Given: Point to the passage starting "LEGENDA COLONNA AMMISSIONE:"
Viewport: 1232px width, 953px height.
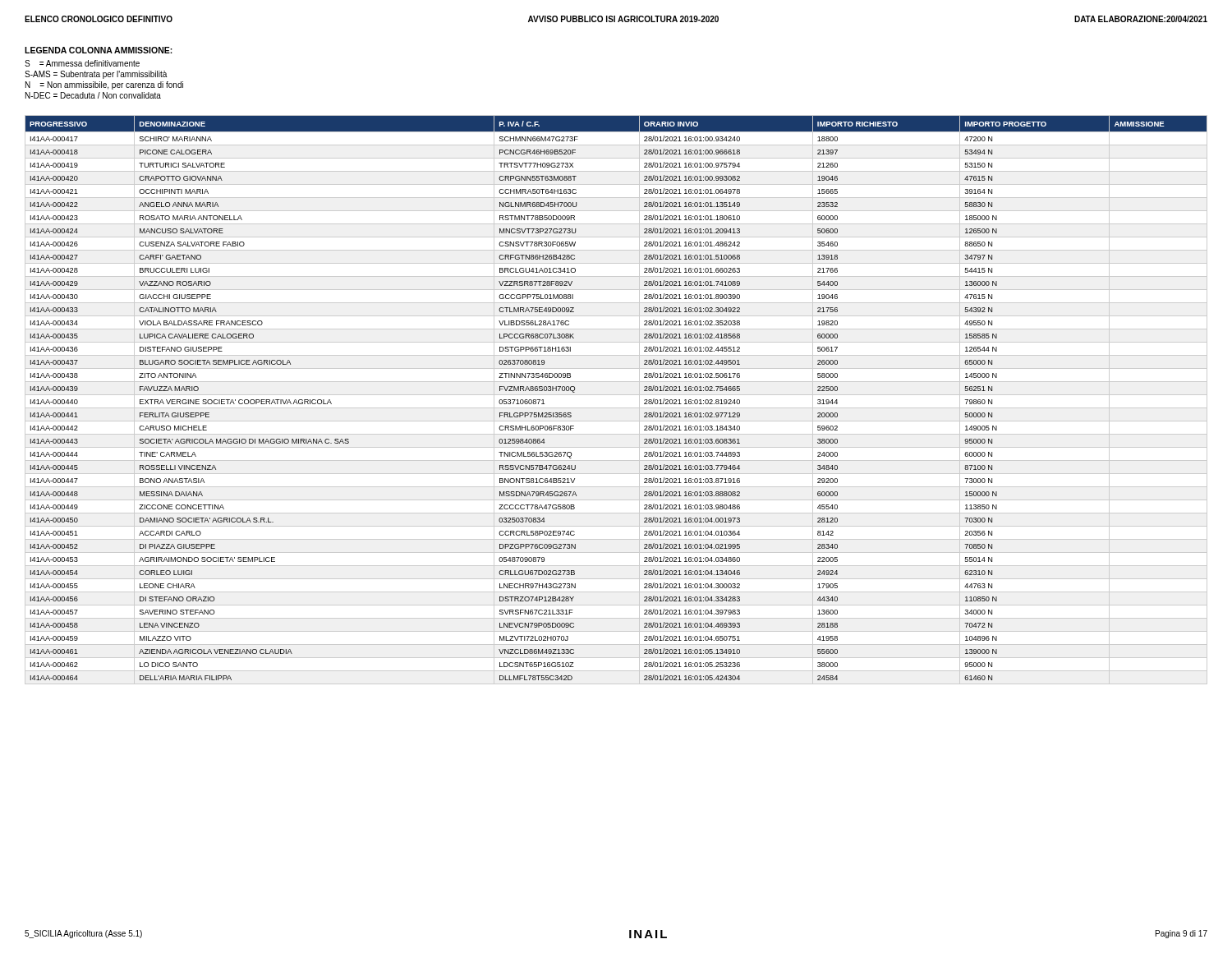Looking at the screenshot, I should [99, 50].
